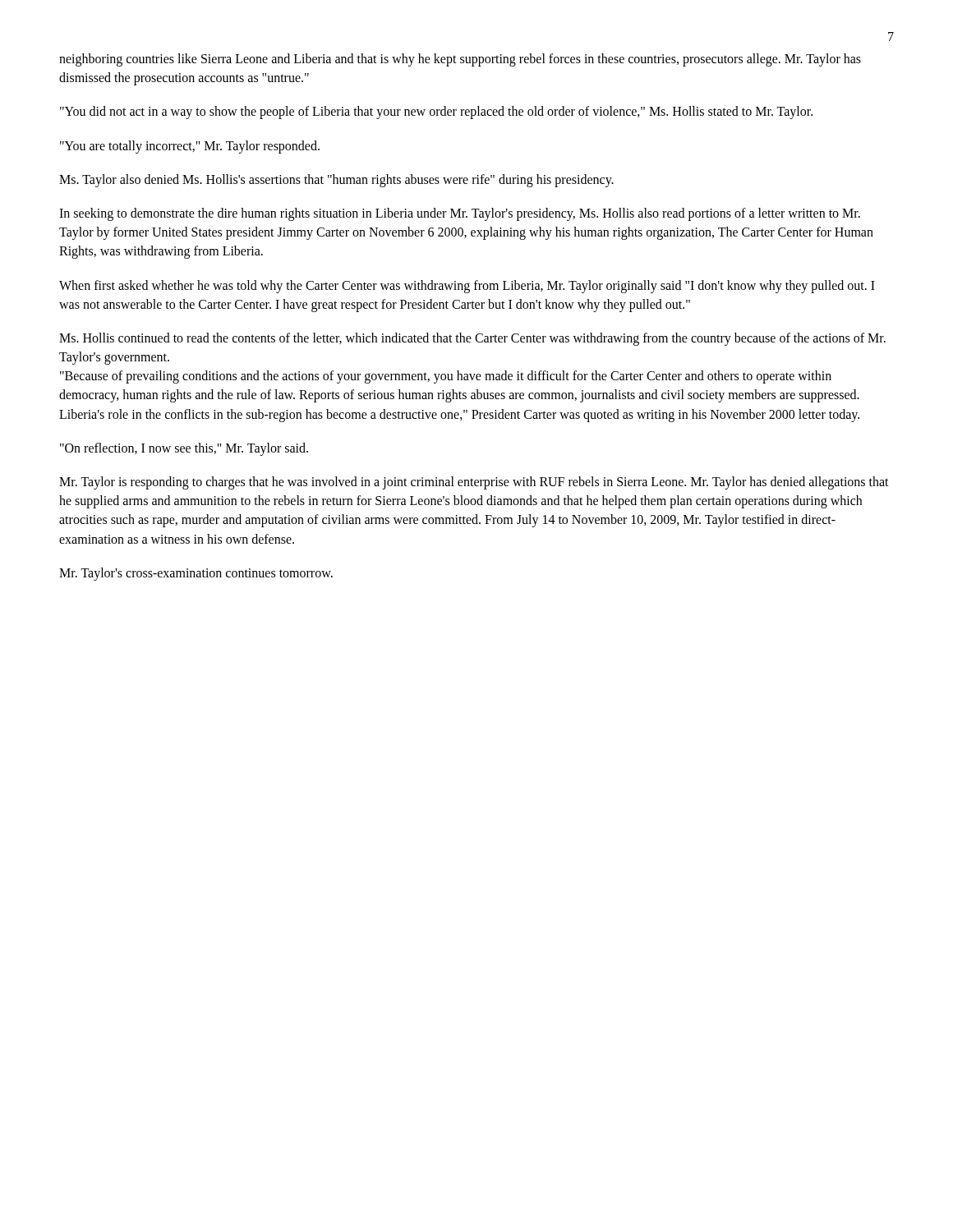The height and width of the screenshot is (1232, 953).
Task: Find the element starting ""You are totally incorrect," Mr. Taylor"
Action: coord(190,145)
